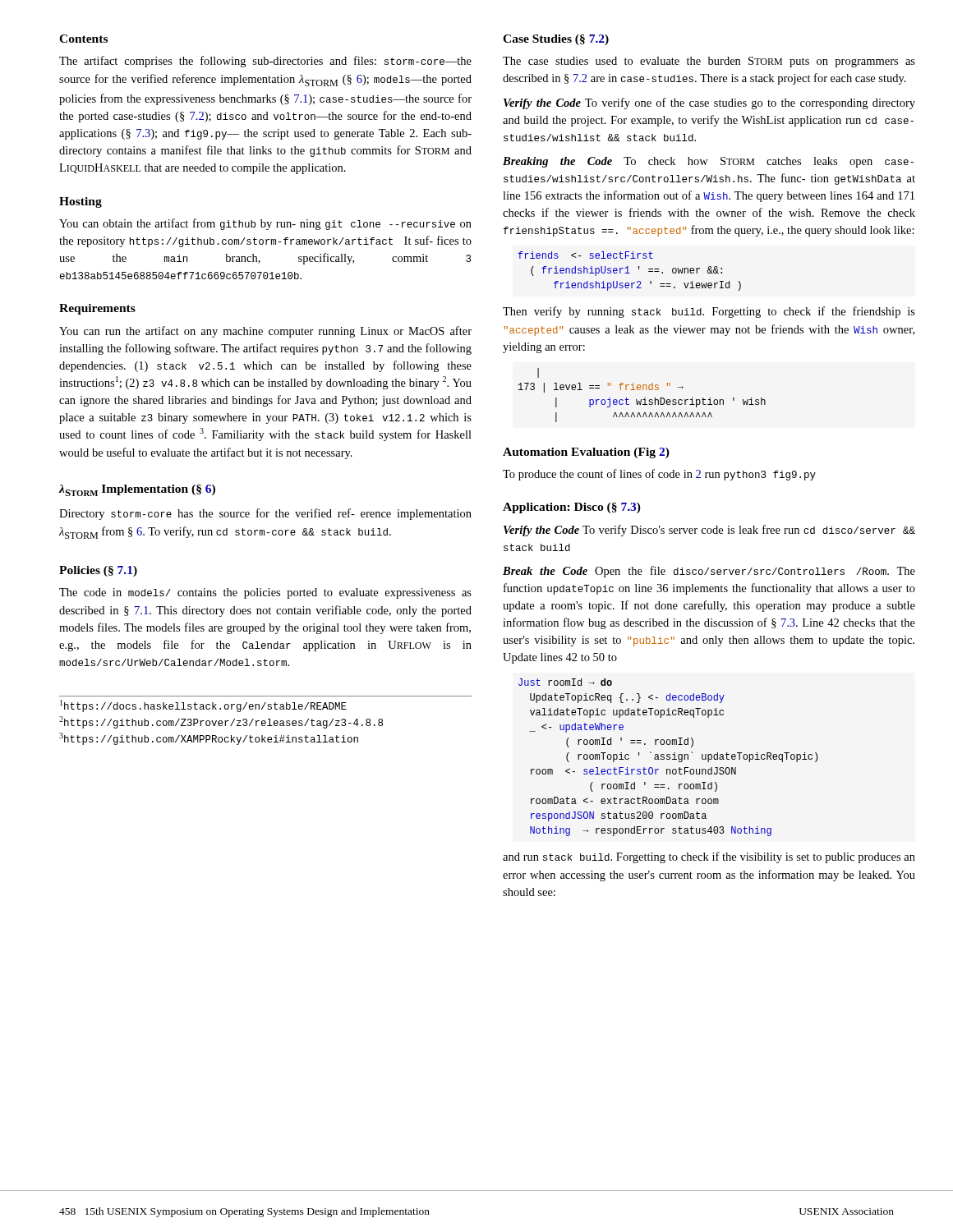953x1232 pixels.
Task: Locate the passage starting "Application: Disco (§"
Action: click(572, 508)
